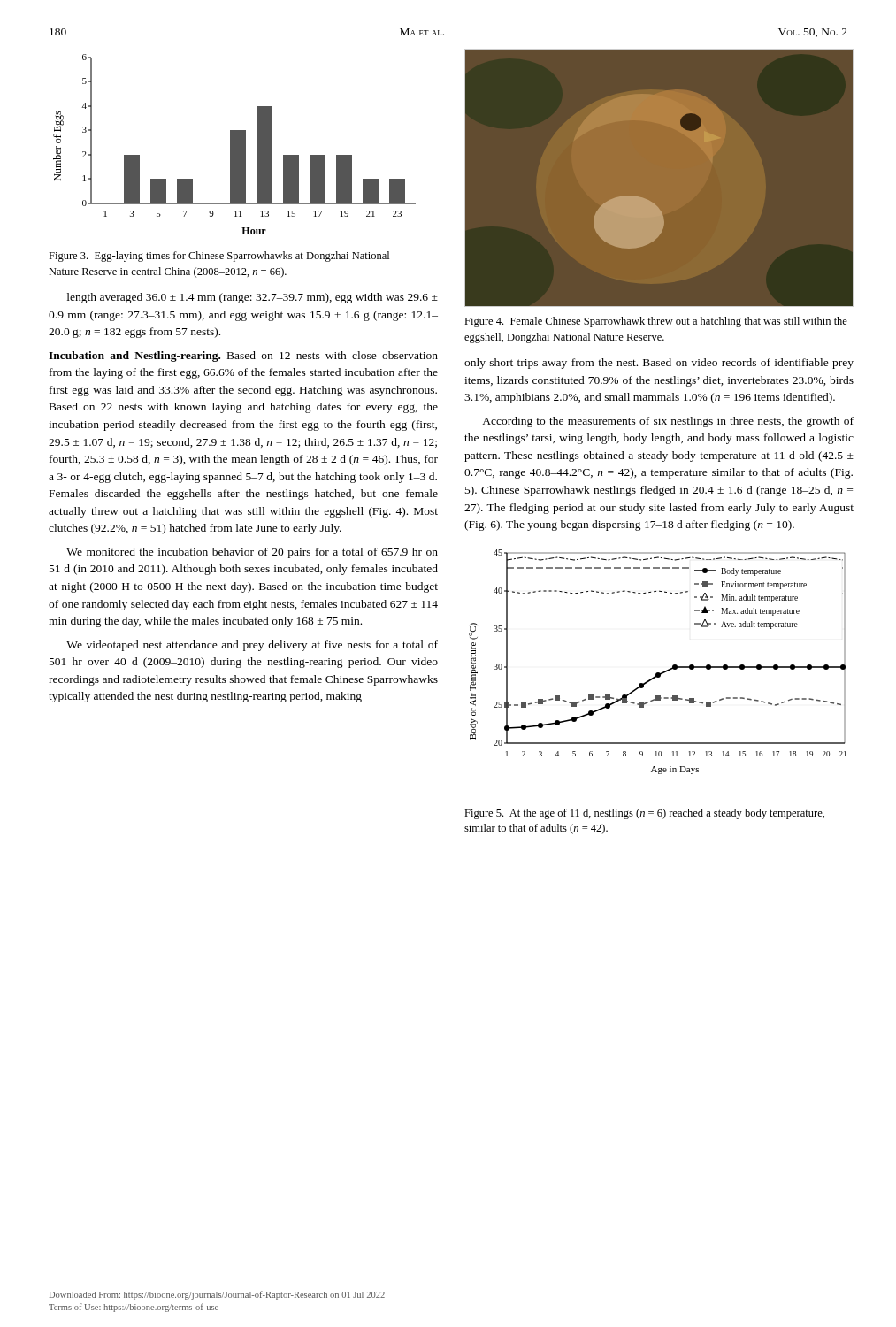Find the text block with the text "only short trips"

pos(659,380)
